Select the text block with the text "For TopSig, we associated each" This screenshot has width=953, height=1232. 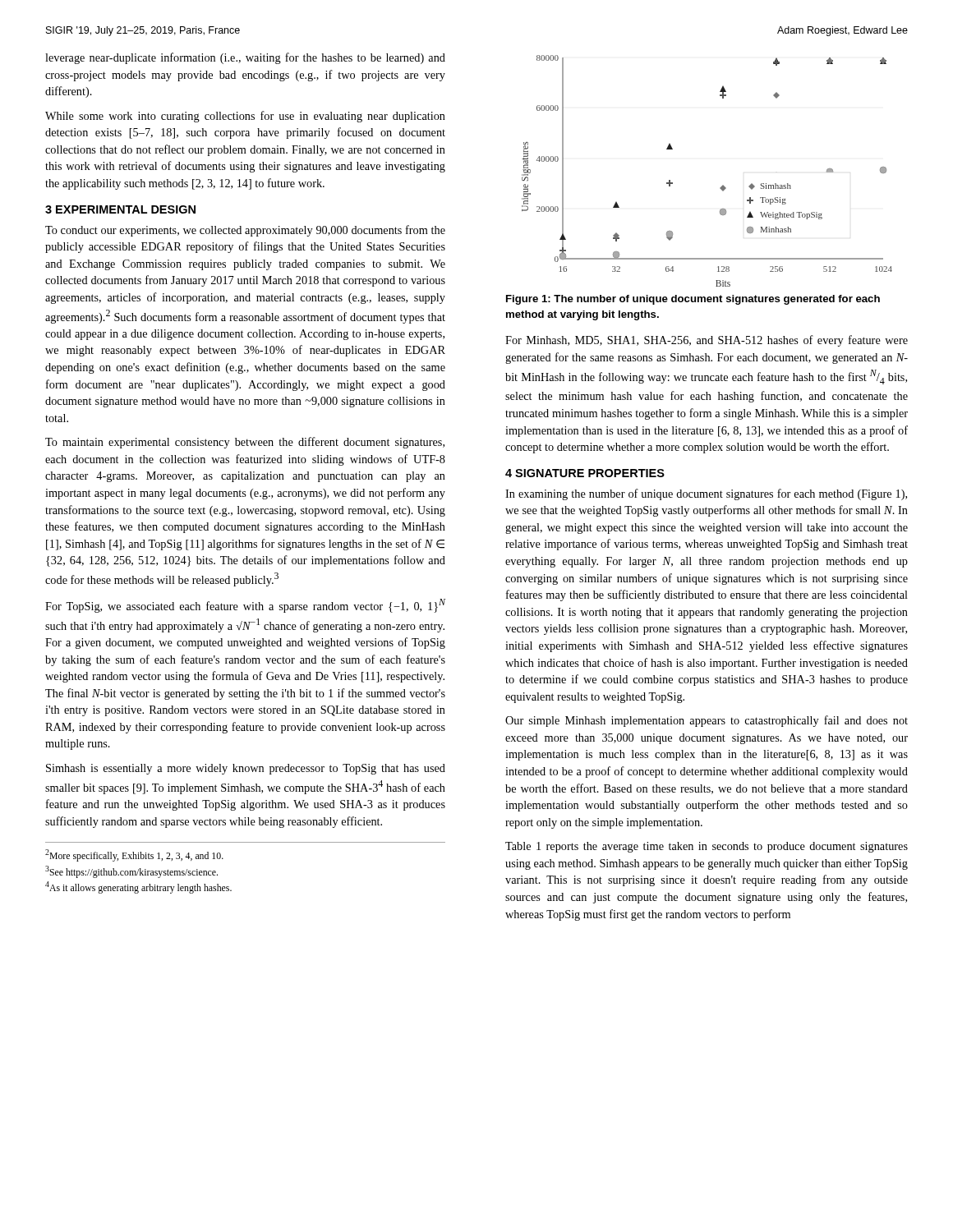click(x=245, y=673)
